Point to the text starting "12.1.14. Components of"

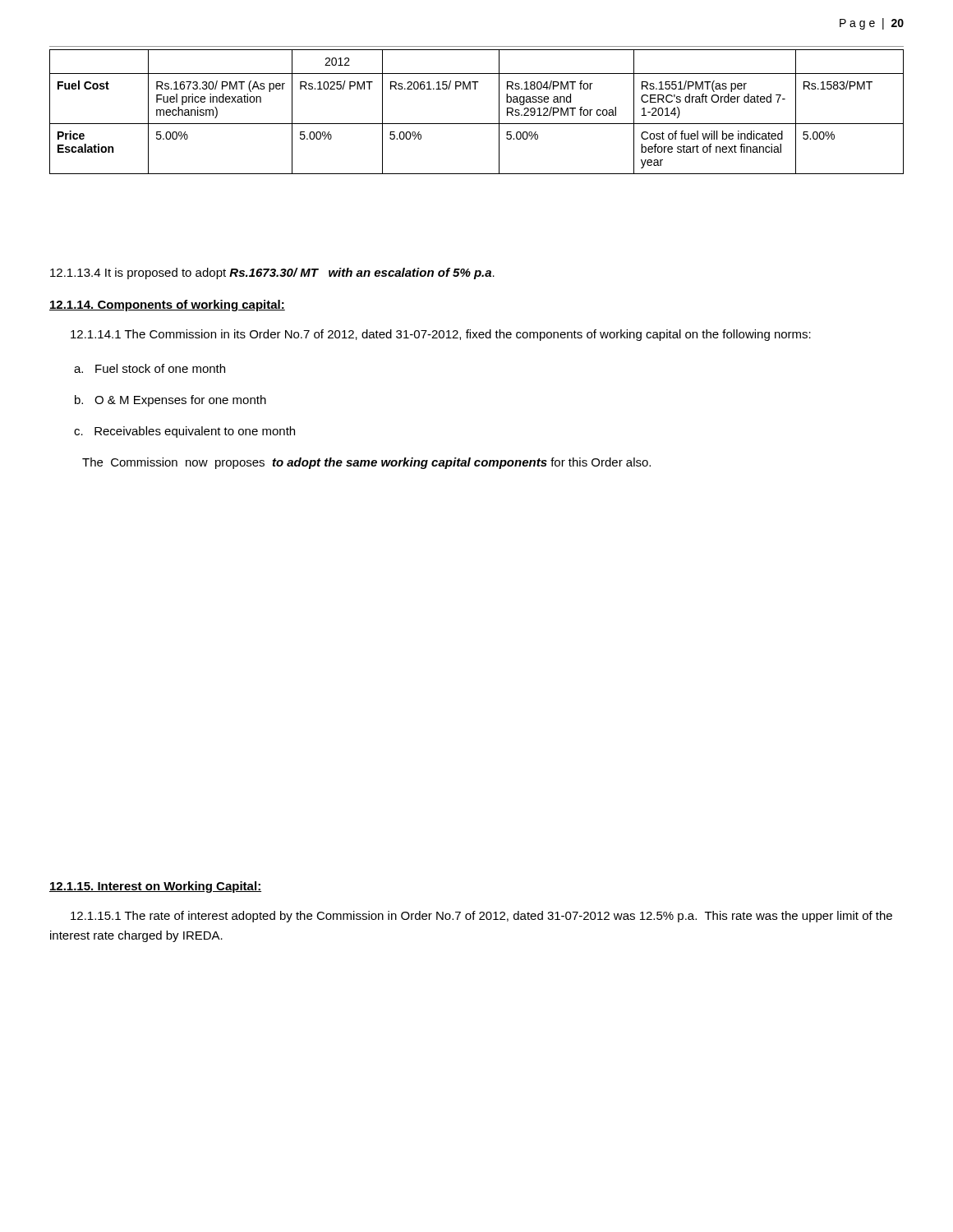(x=167, y=304)
